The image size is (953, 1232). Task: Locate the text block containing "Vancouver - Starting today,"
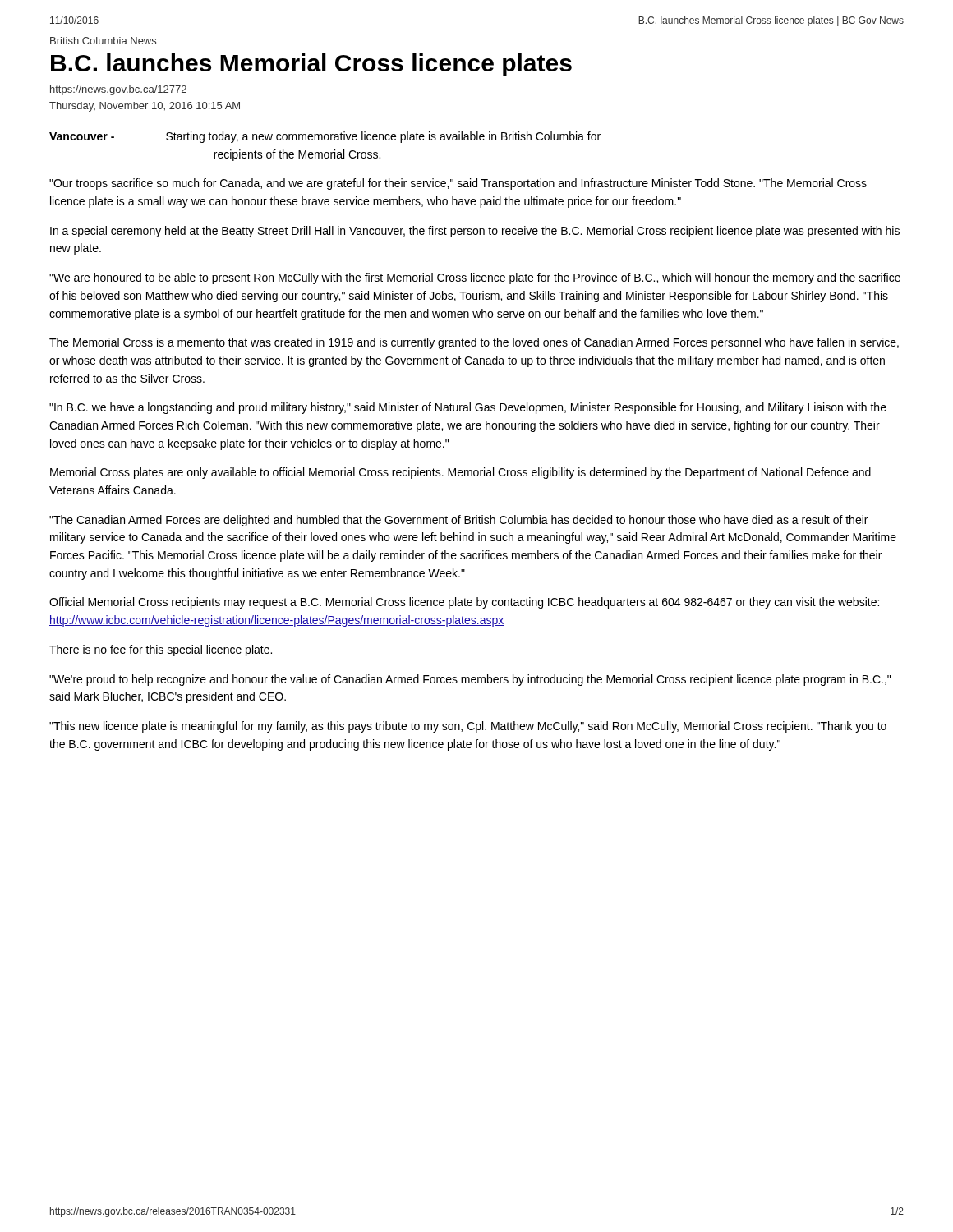pyautogui.click(x=476, y=146)
